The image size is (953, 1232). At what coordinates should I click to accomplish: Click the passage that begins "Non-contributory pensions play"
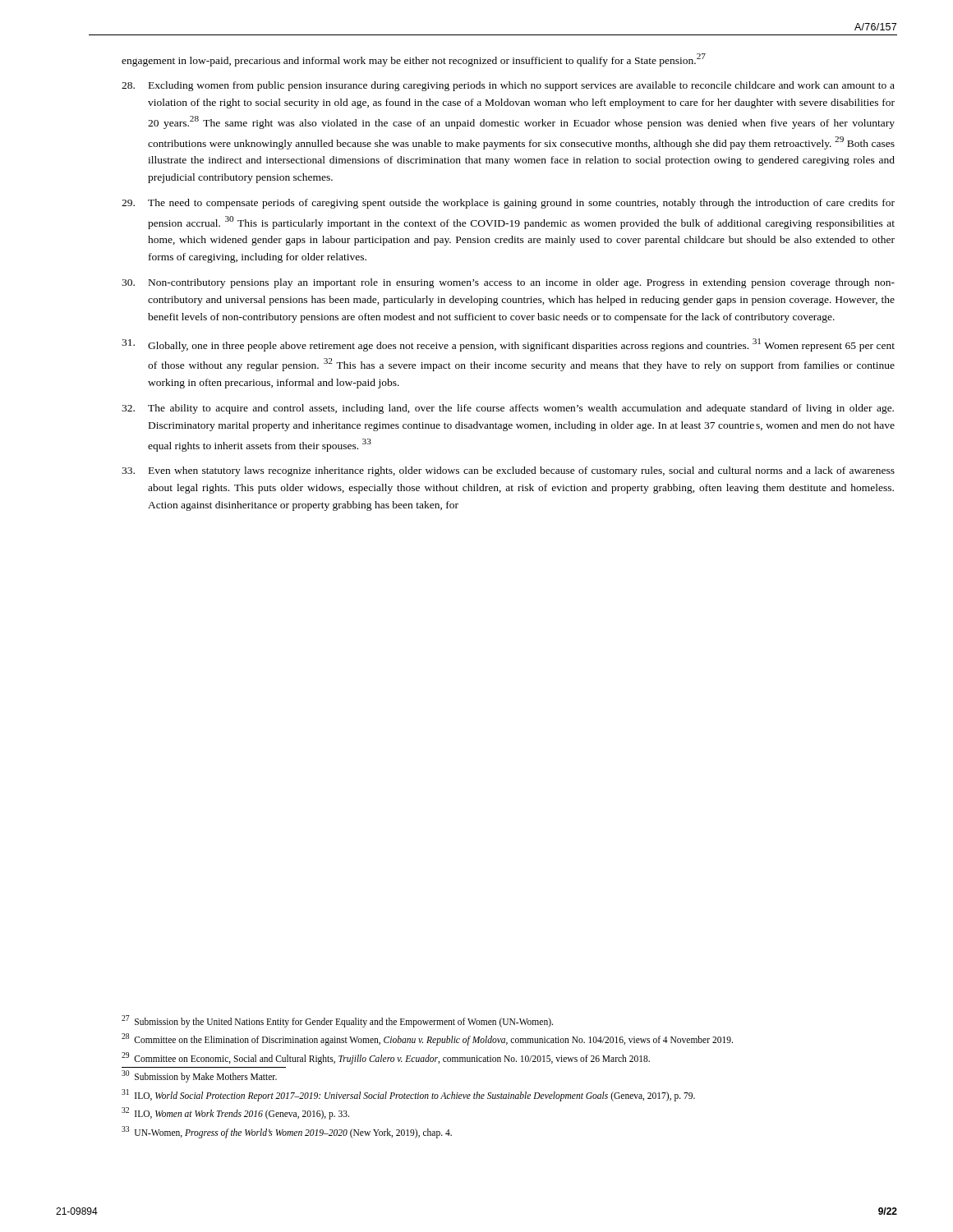(508, 300)
